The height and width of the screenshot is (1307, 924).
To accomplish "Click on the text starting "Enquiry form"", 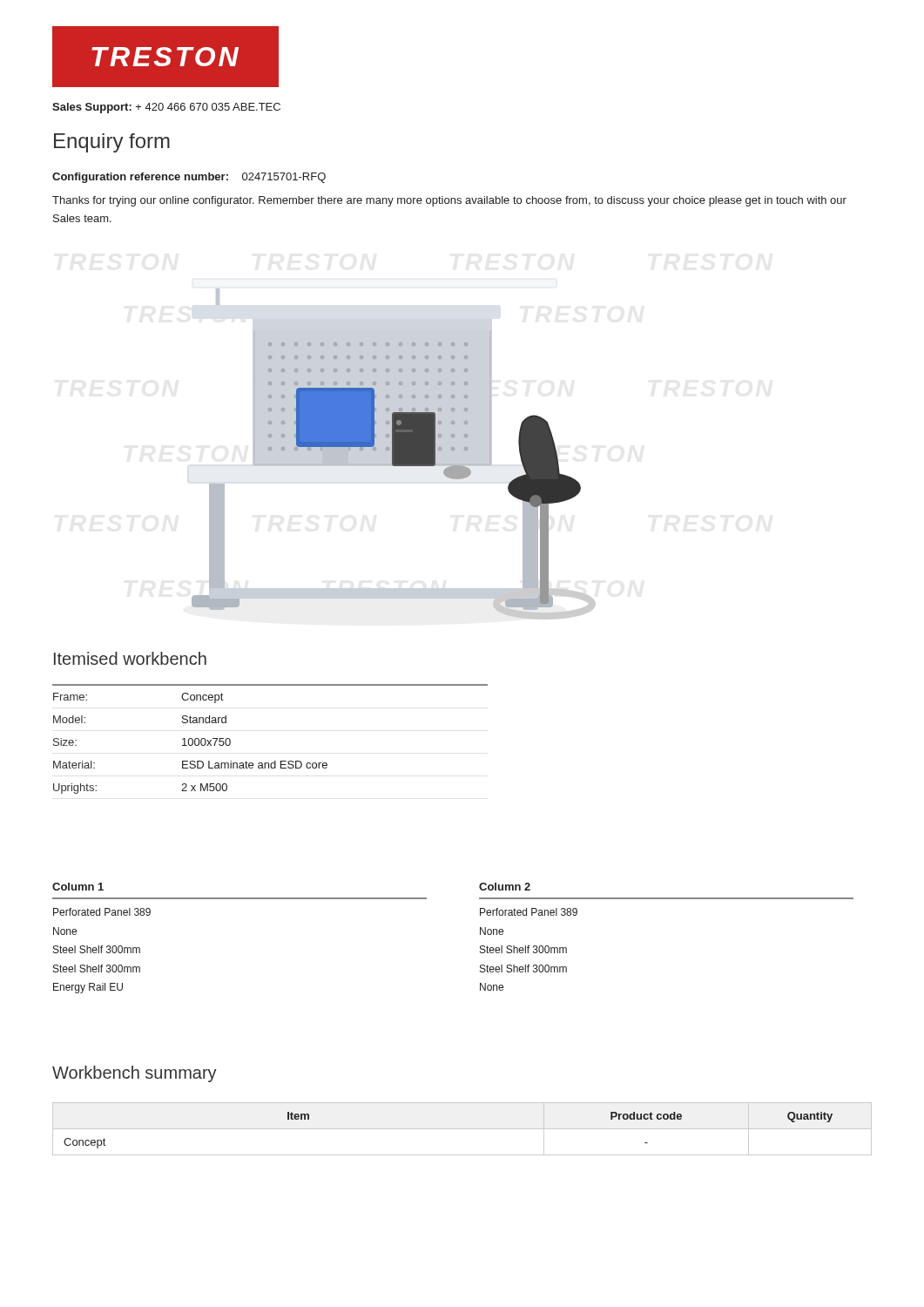I will pyautogui.click(x=112, y=141).
